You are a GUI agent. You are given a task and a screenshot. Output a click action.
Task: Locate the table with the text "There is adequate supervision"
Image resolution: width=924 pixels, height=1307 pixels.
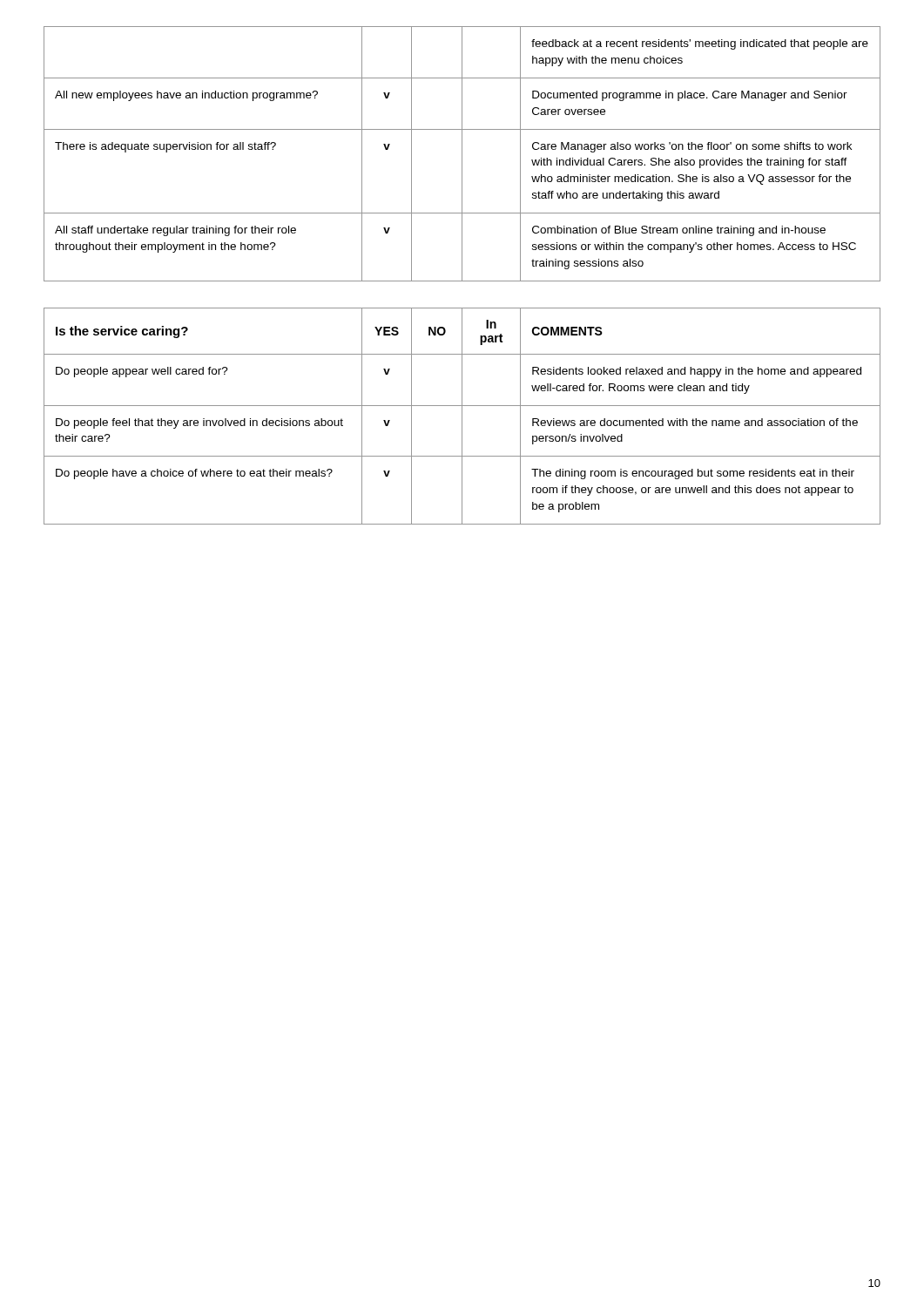pyautogui.click(x=462, y=154)
